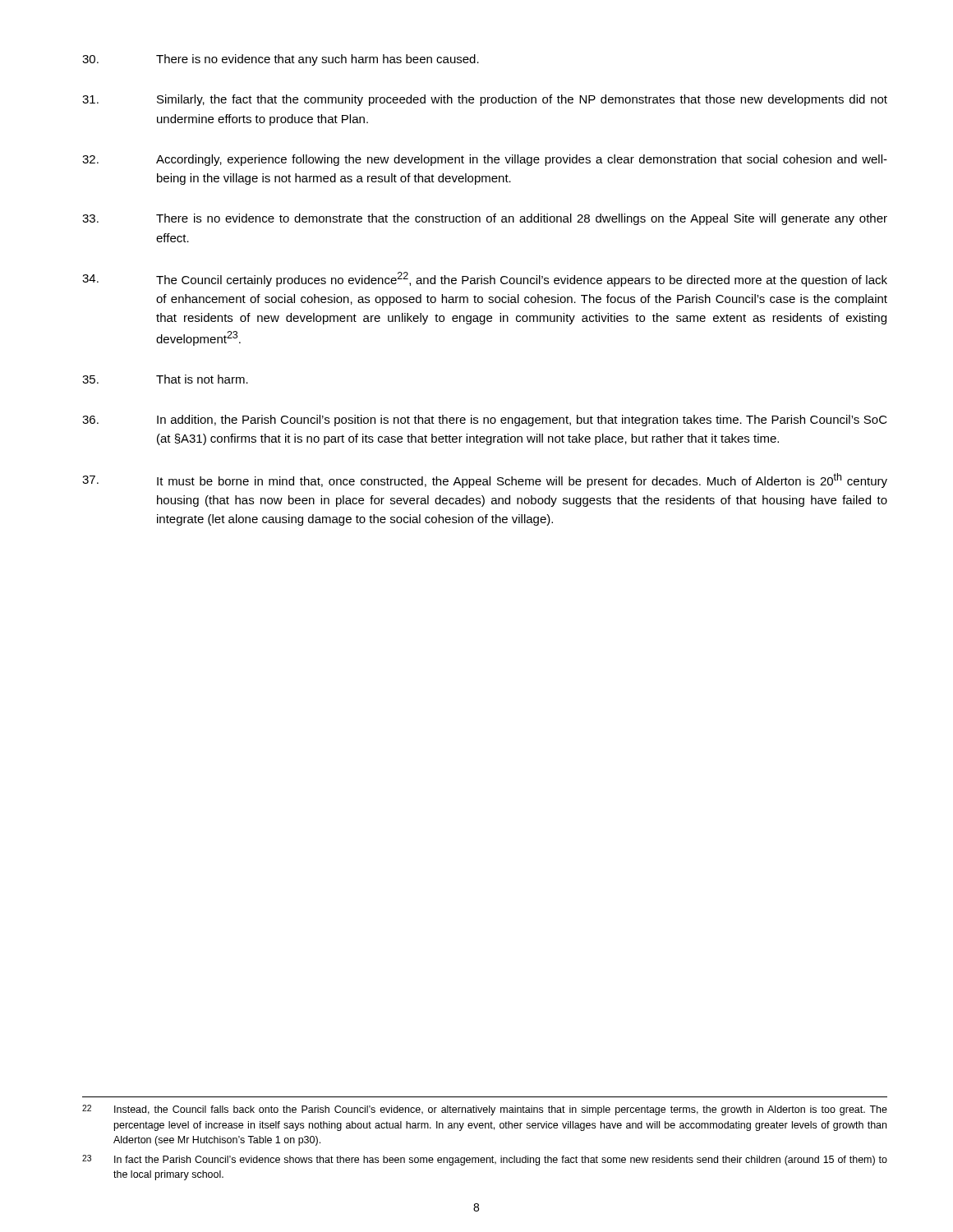Point to the block beginning "31. Similarly, the"
The height and width of the screenshot is (1232, 953).
coord(485,109)
